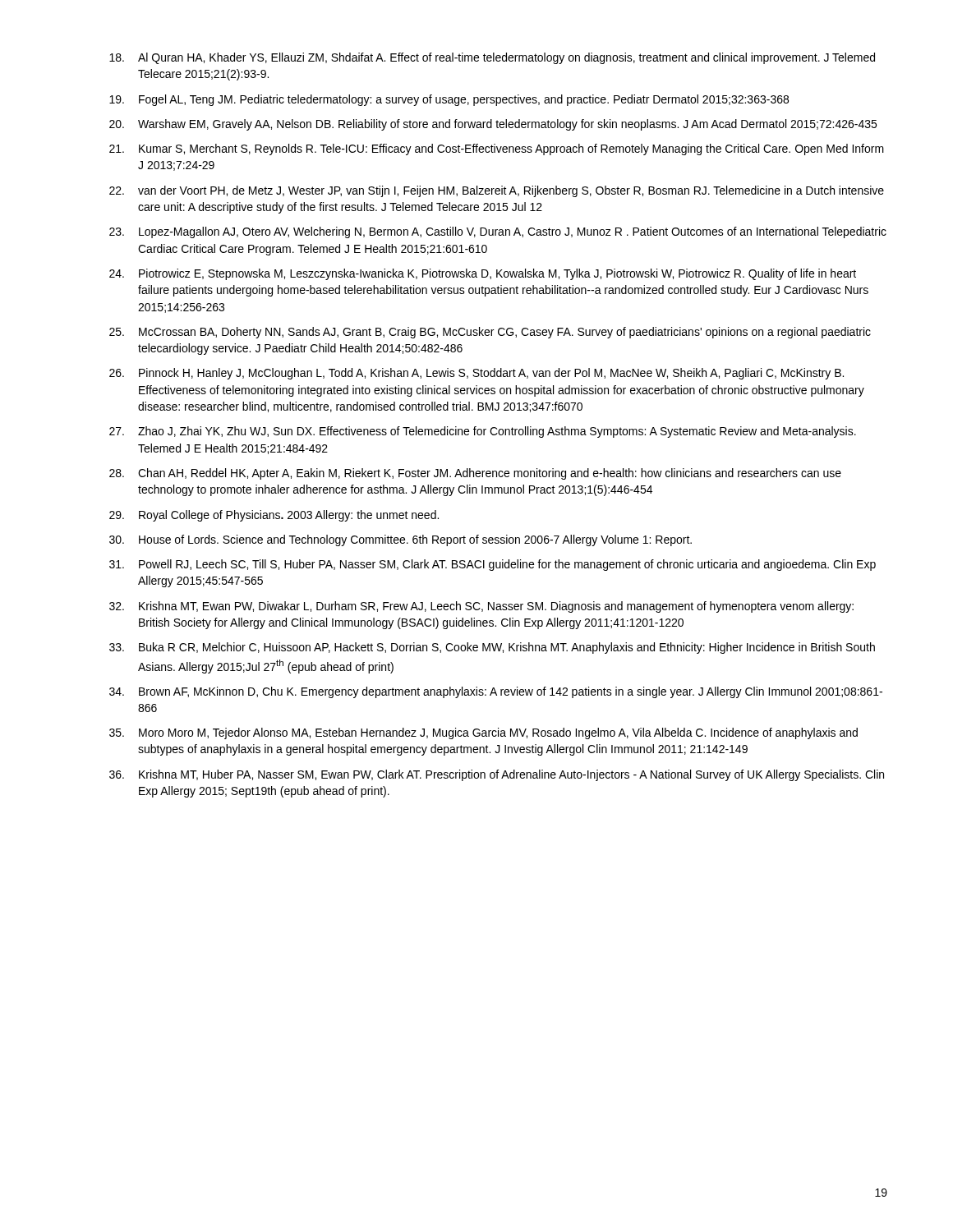
Task: Select the list item with the text "22. van der Voort PH, de"
Action: [485, 199]
